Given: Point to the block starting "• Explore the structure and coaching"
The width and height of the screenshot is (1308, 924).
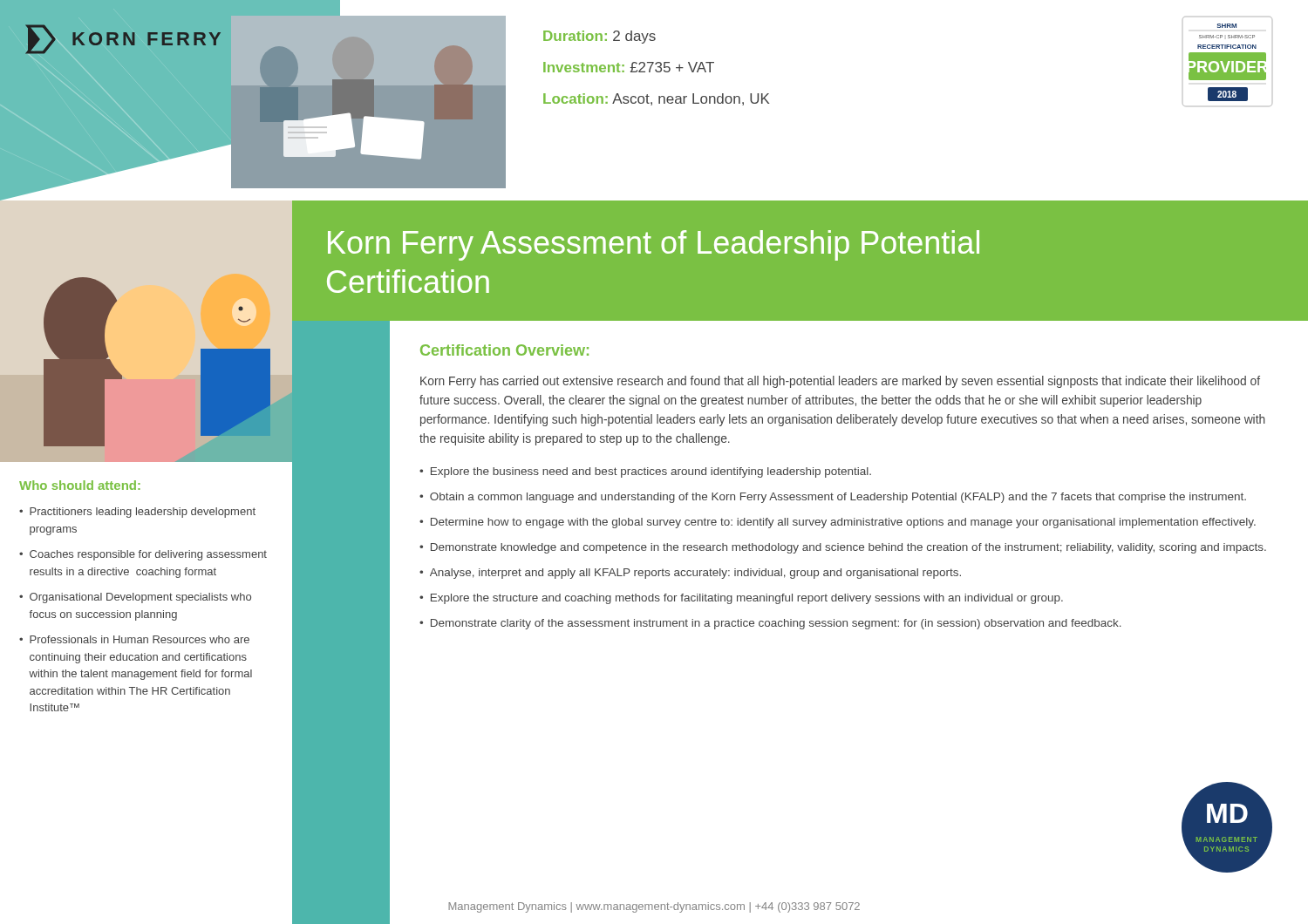Looking at the screenshot, I should 742,598.
